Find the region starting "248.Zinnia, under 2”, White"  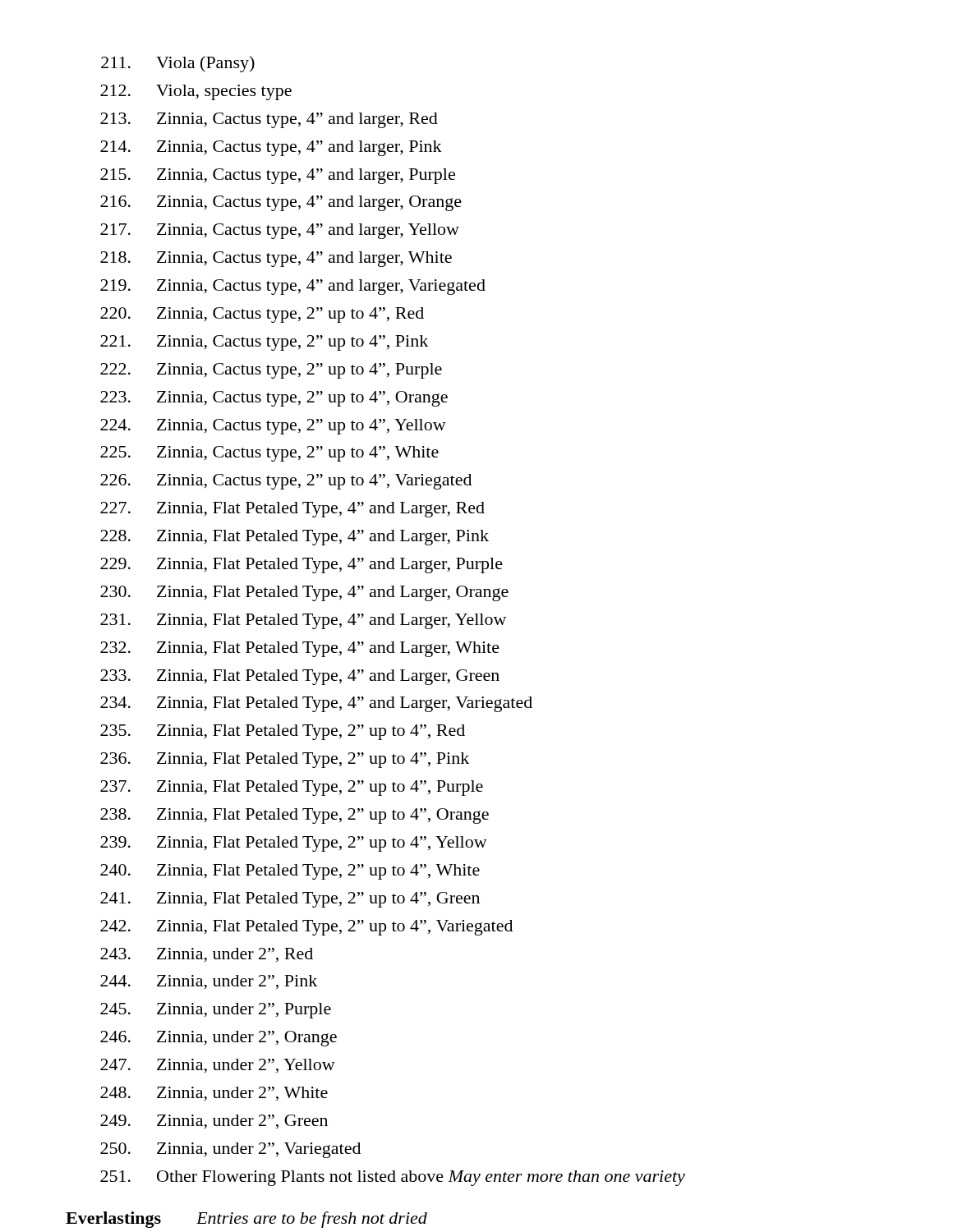(x=214, y=1094)
